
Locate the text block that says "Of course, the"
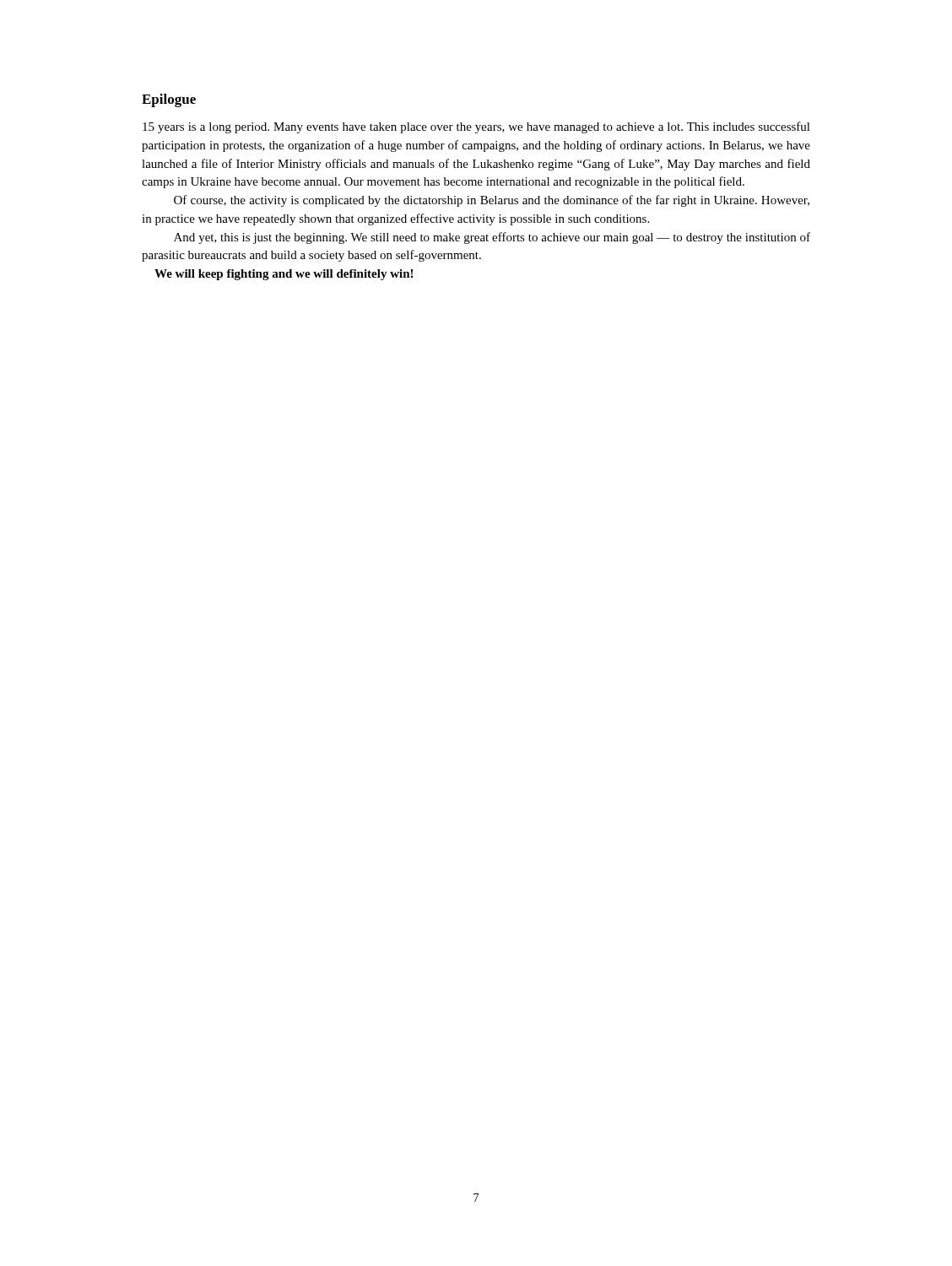pyautogui.click(x=476, y=209)
